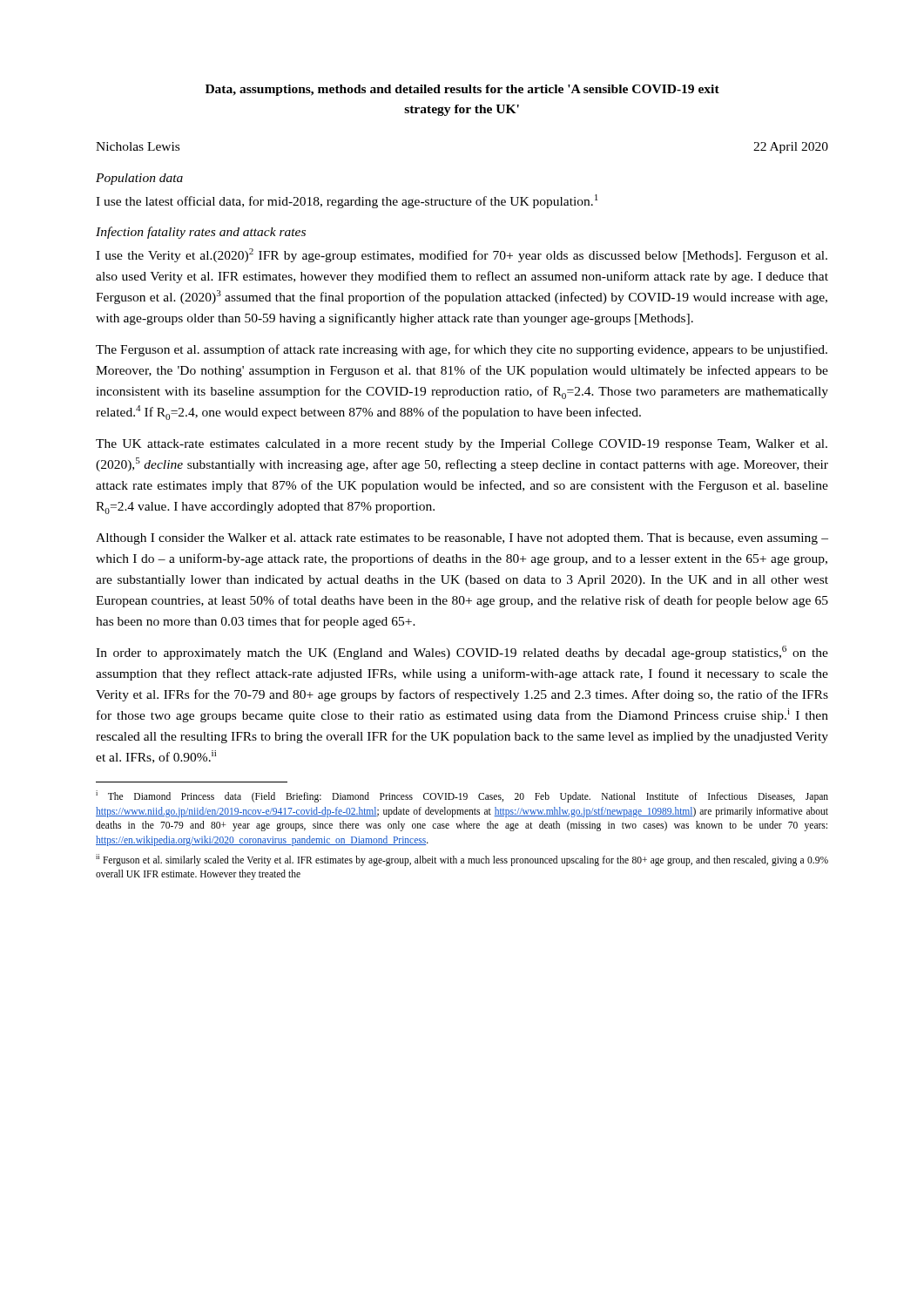
Task: Click on the region starting "i The Diamond Princess data (Field Briefing: Diamond"
Action: click(x=462, y=817)
